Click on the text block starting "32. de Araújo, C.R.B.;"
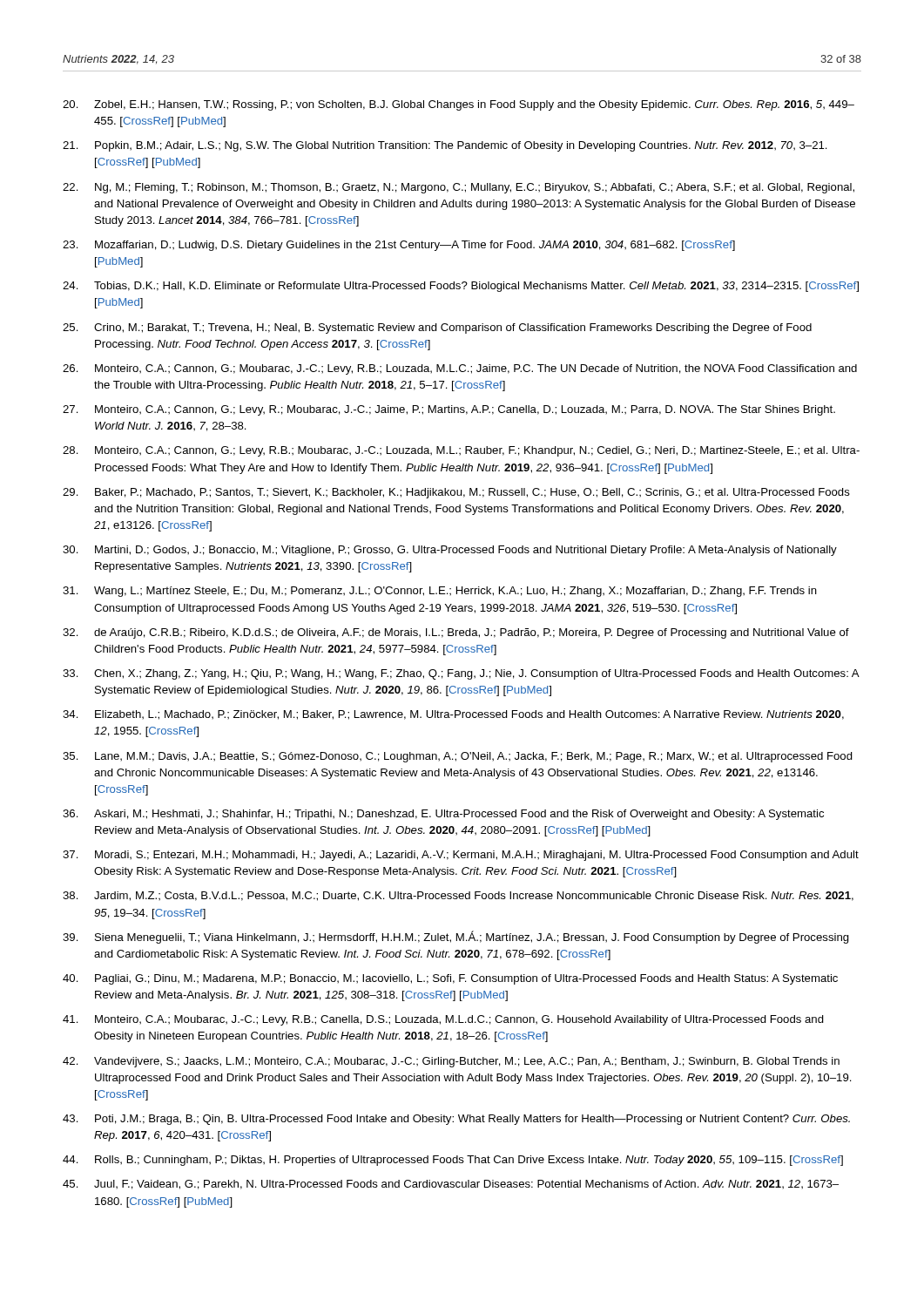 (462, 640)
